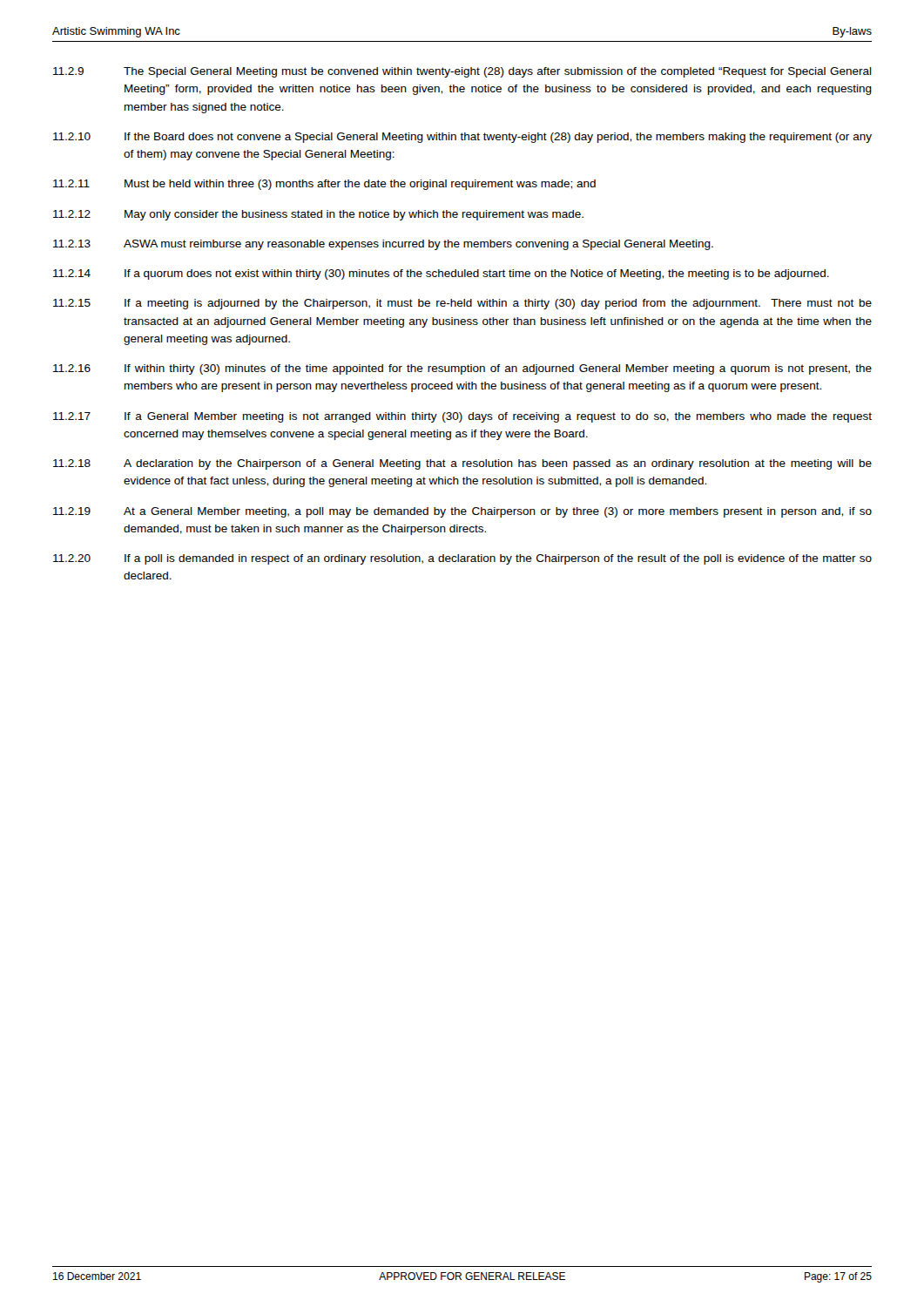Viewport: 924px width, 1307px height.
Task: Locate the list item containing "11.2.15 If a meeting is adjourned by"
Action: pos(462,321)
